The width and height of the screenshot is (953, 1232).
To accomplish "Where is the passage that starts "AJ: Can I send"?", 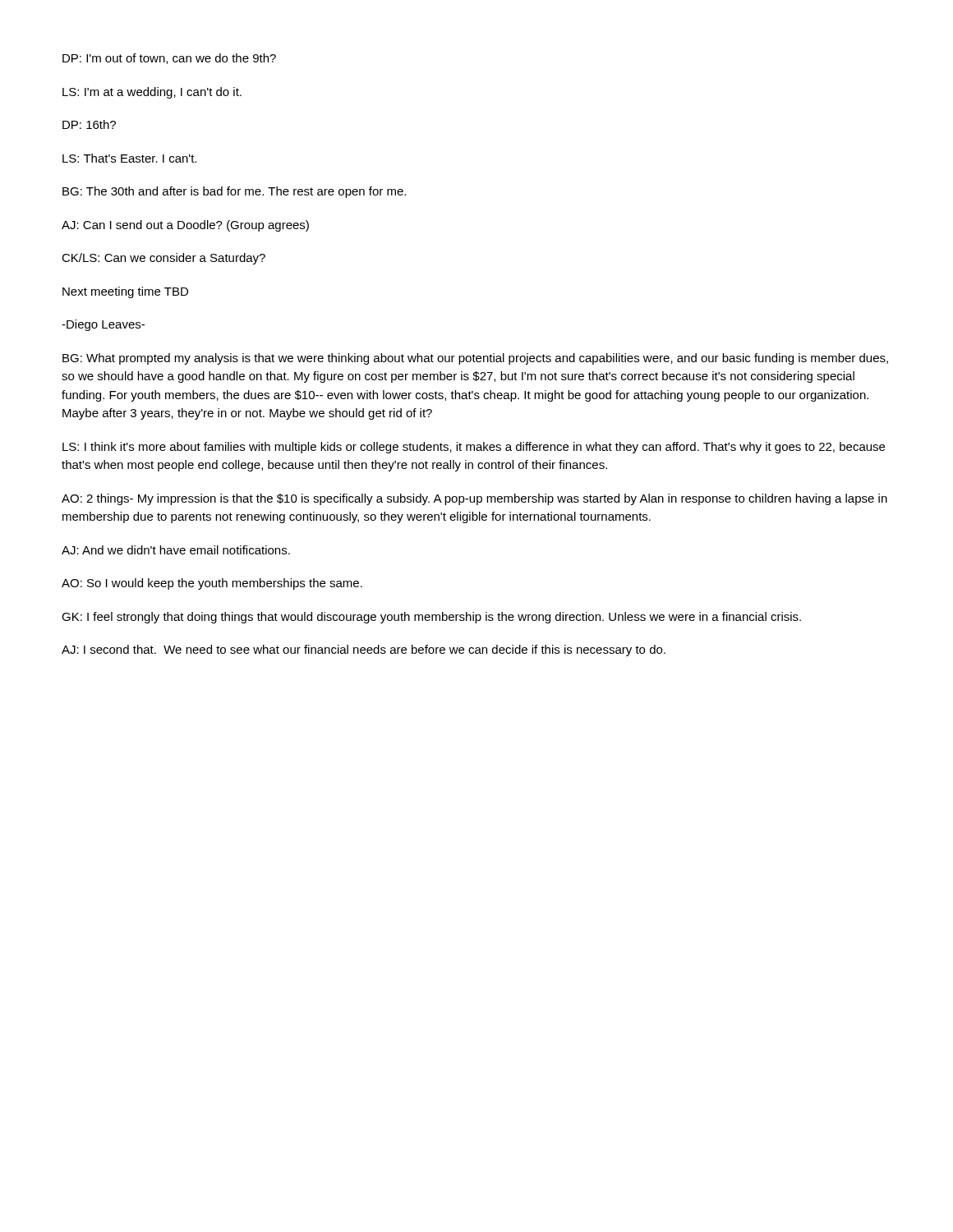I will pyautogui.click(x=186, y=224).
